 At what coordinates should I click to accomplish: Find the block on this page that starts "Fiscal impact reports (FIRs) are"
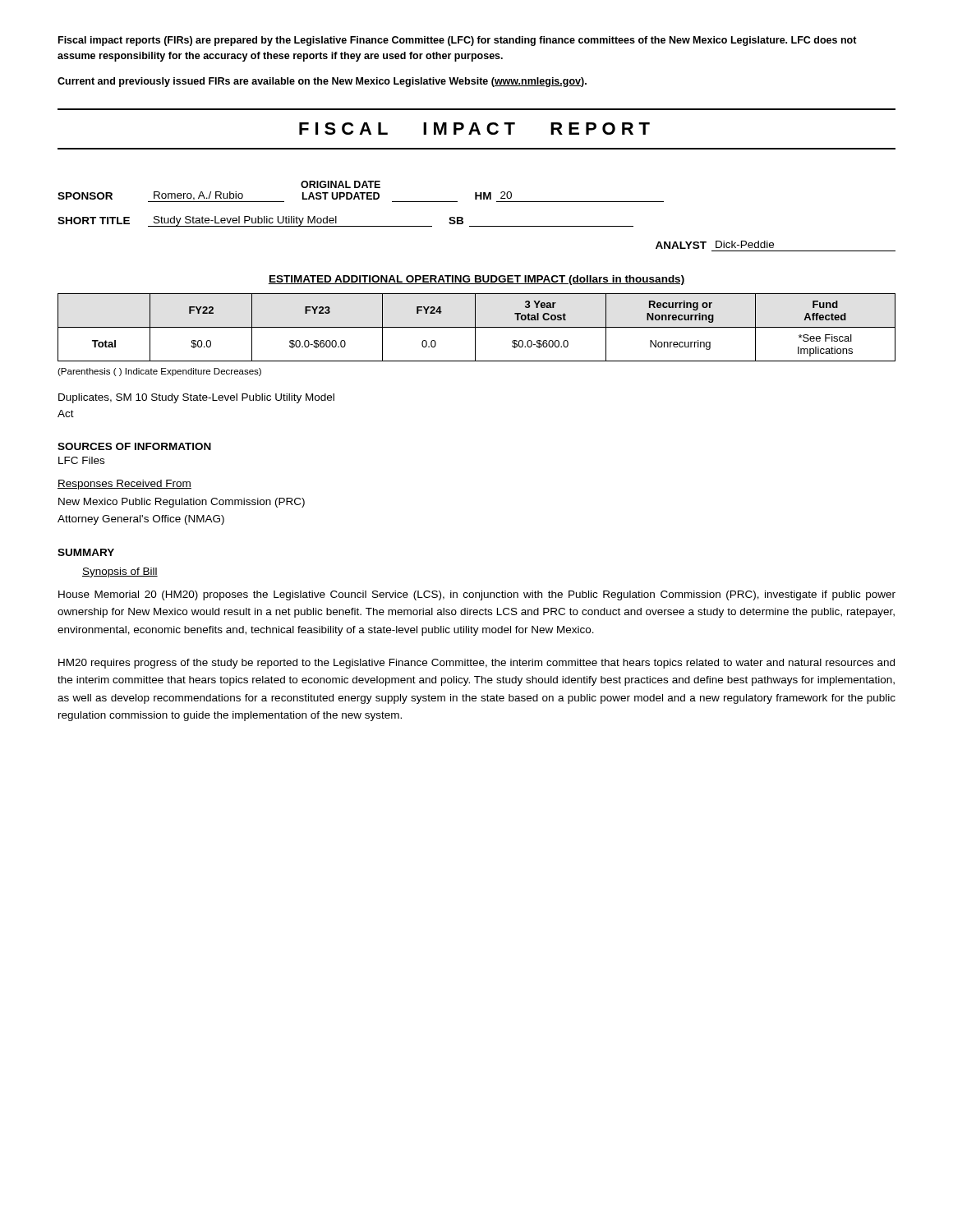click(457, 48)
